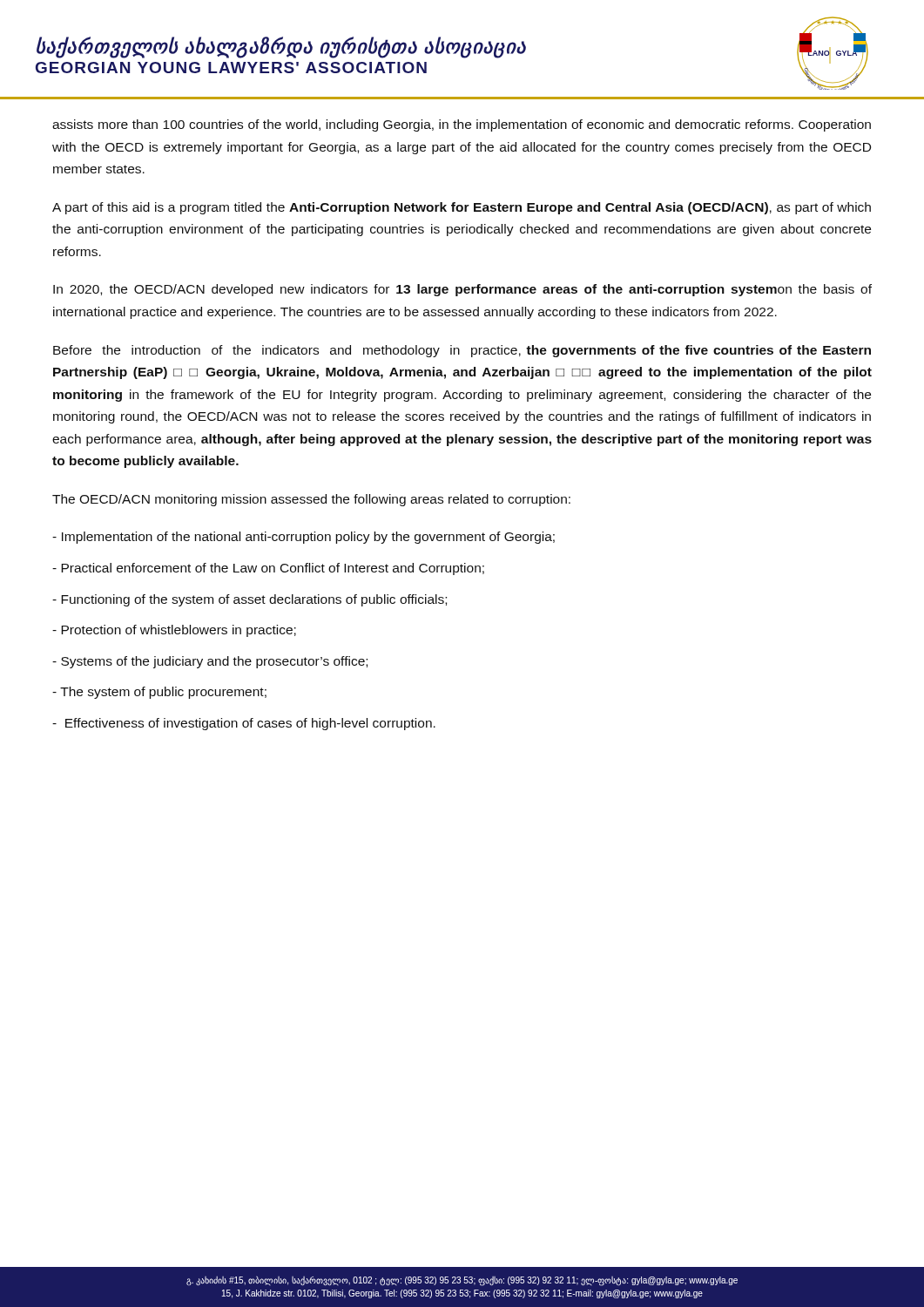924x1307 pixels.
Task: Point to the block beginning "assists more than 100 countries of"
Action: pos(462,146)
